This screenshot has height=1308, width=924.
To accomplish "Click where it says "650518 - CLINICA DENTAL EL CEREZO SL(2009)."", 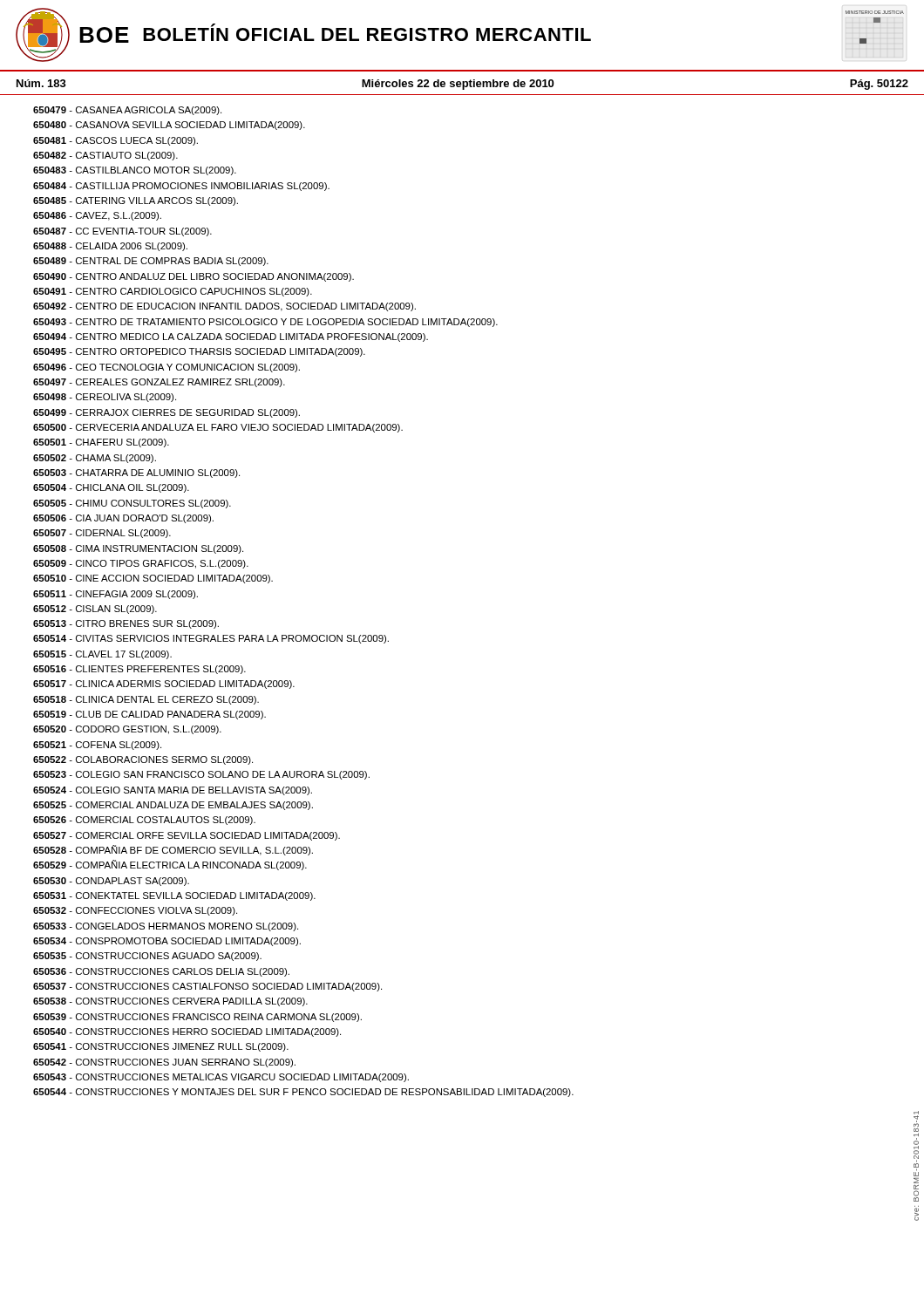I will click(146, 699).
